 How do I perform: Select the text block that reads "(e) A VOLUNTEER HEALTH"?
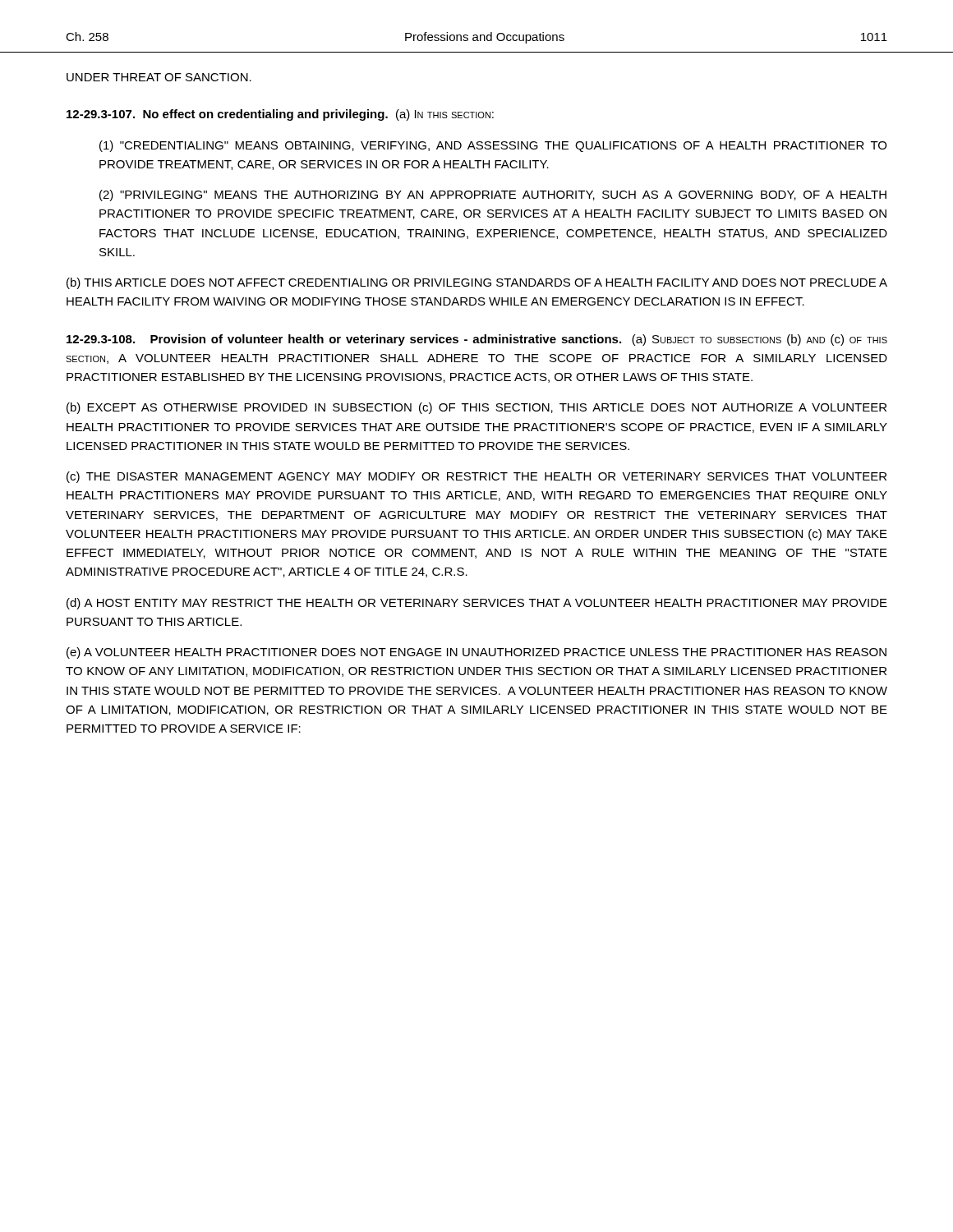(476, 690)
